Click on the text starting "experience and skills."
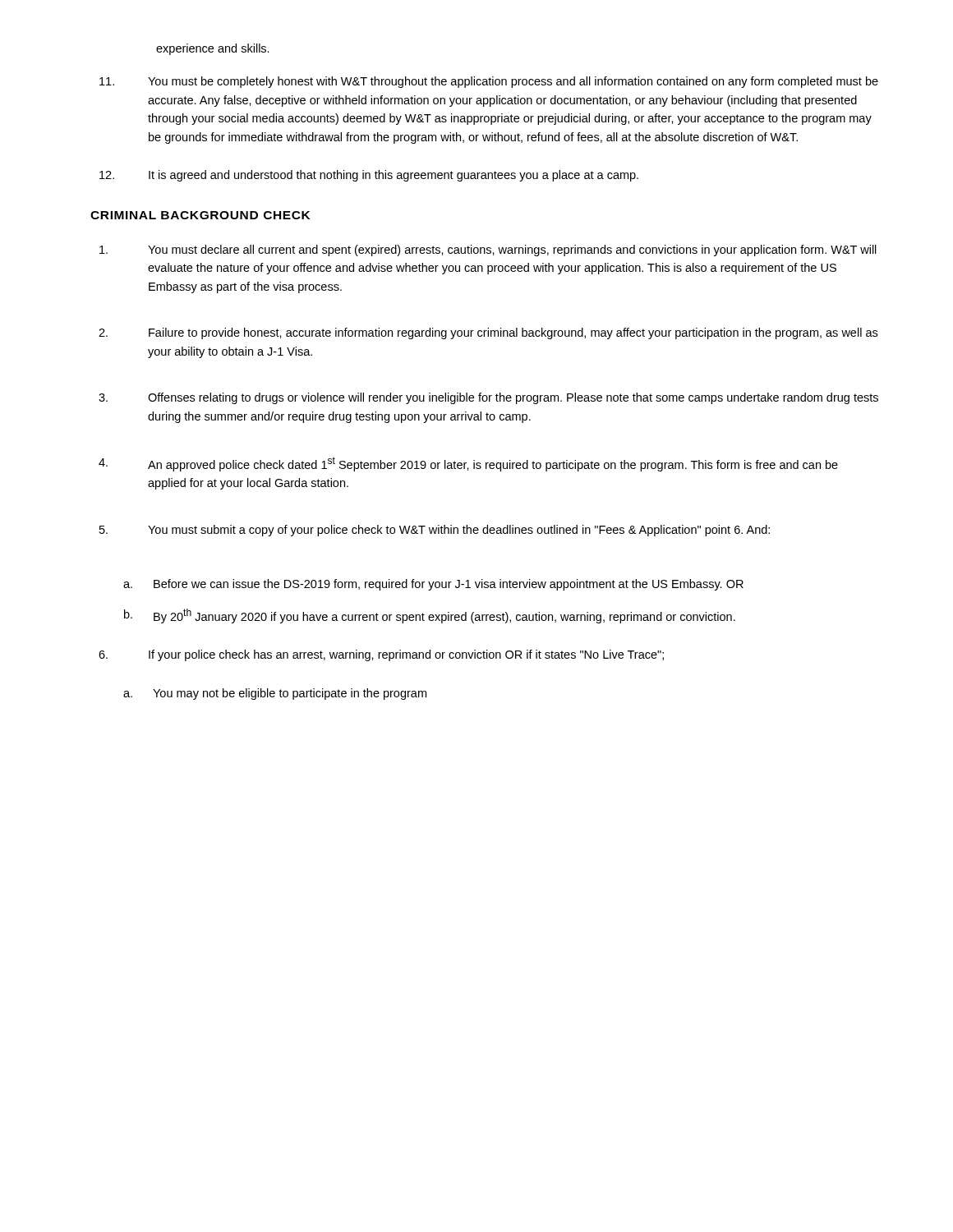This screenshot has width=953, height=1232. point(213,48)
